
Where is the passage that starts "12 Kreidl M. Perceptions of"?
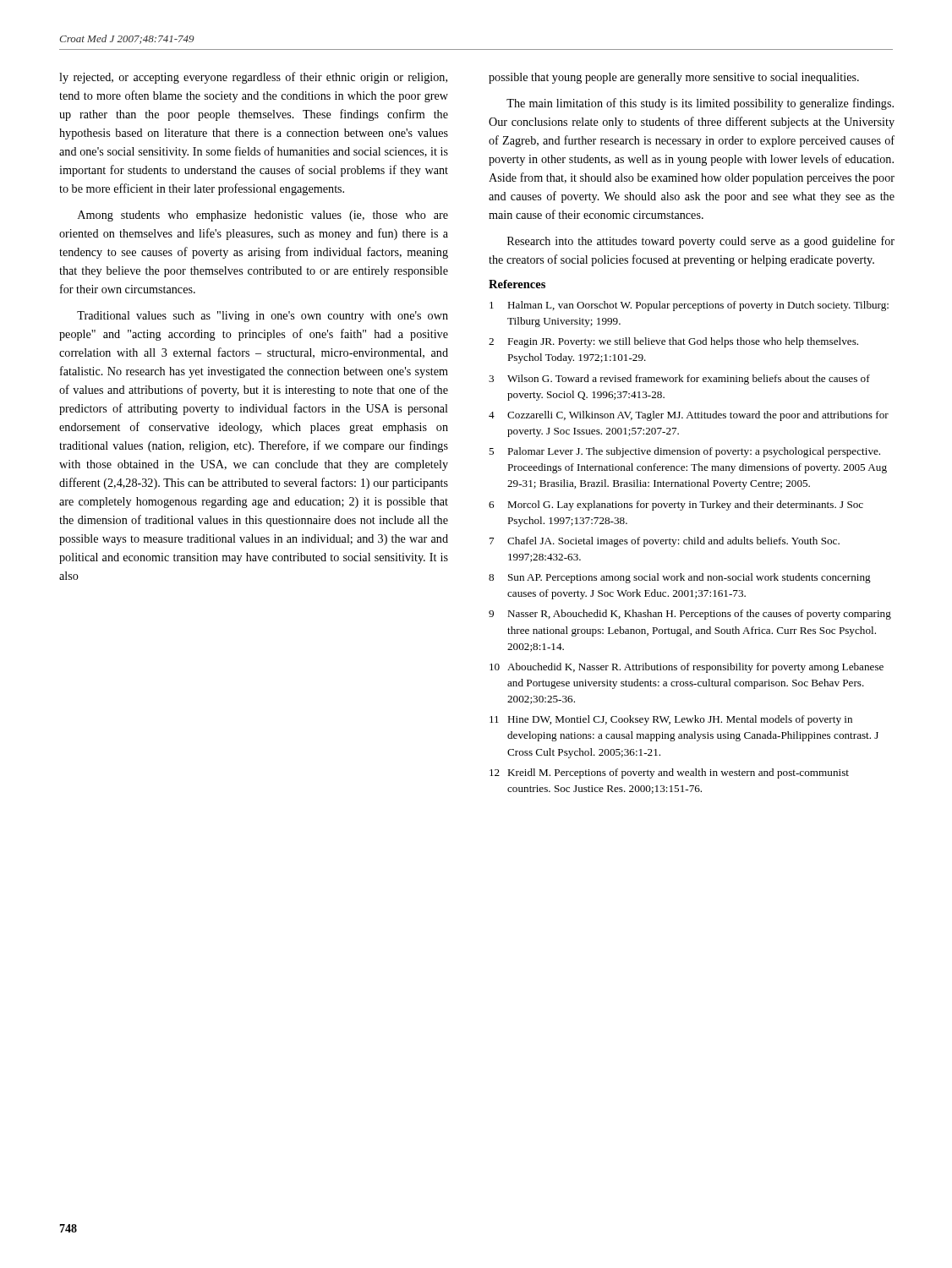tap(692, 780)
